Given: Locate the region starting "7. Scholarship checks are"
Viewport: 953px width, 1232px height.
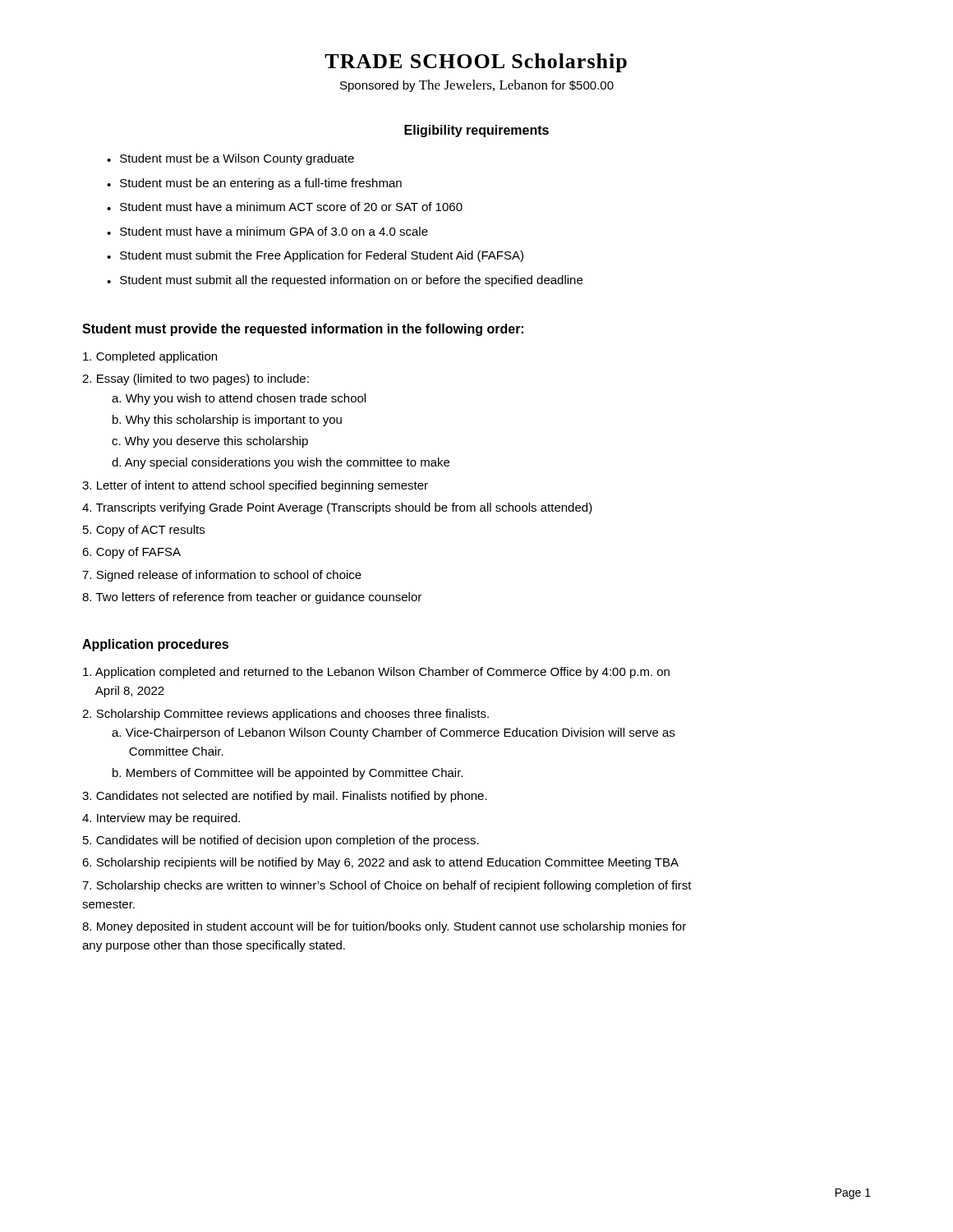Looking at the screenshot, I should point(387,894).
